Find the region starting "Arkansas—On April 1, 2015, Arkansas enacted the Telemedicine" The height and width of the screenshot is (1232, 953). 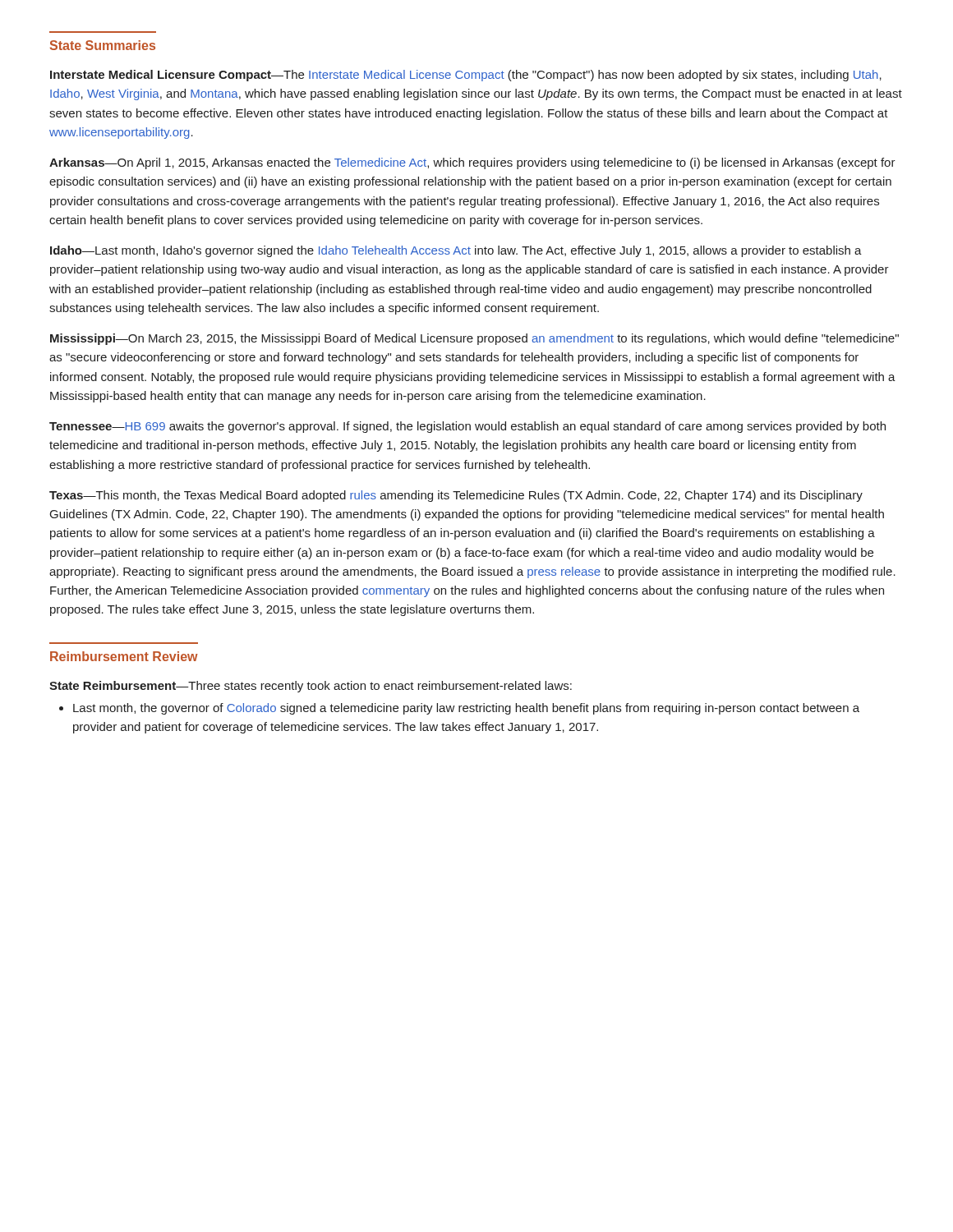472,191
